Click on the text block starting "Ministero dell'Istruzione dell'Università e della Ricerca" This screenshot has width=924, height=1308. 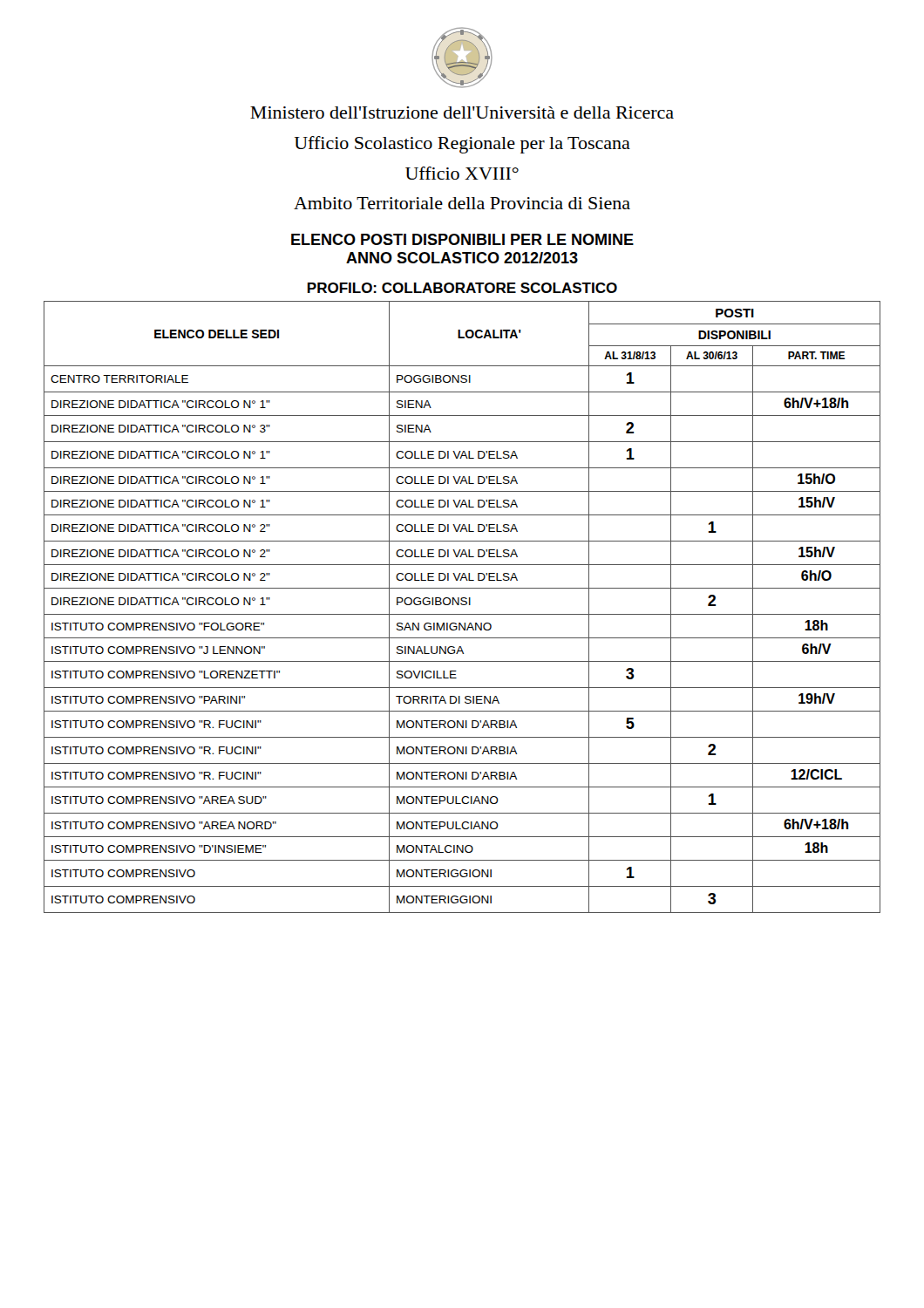pyautogui.click(x=462, y=158)
